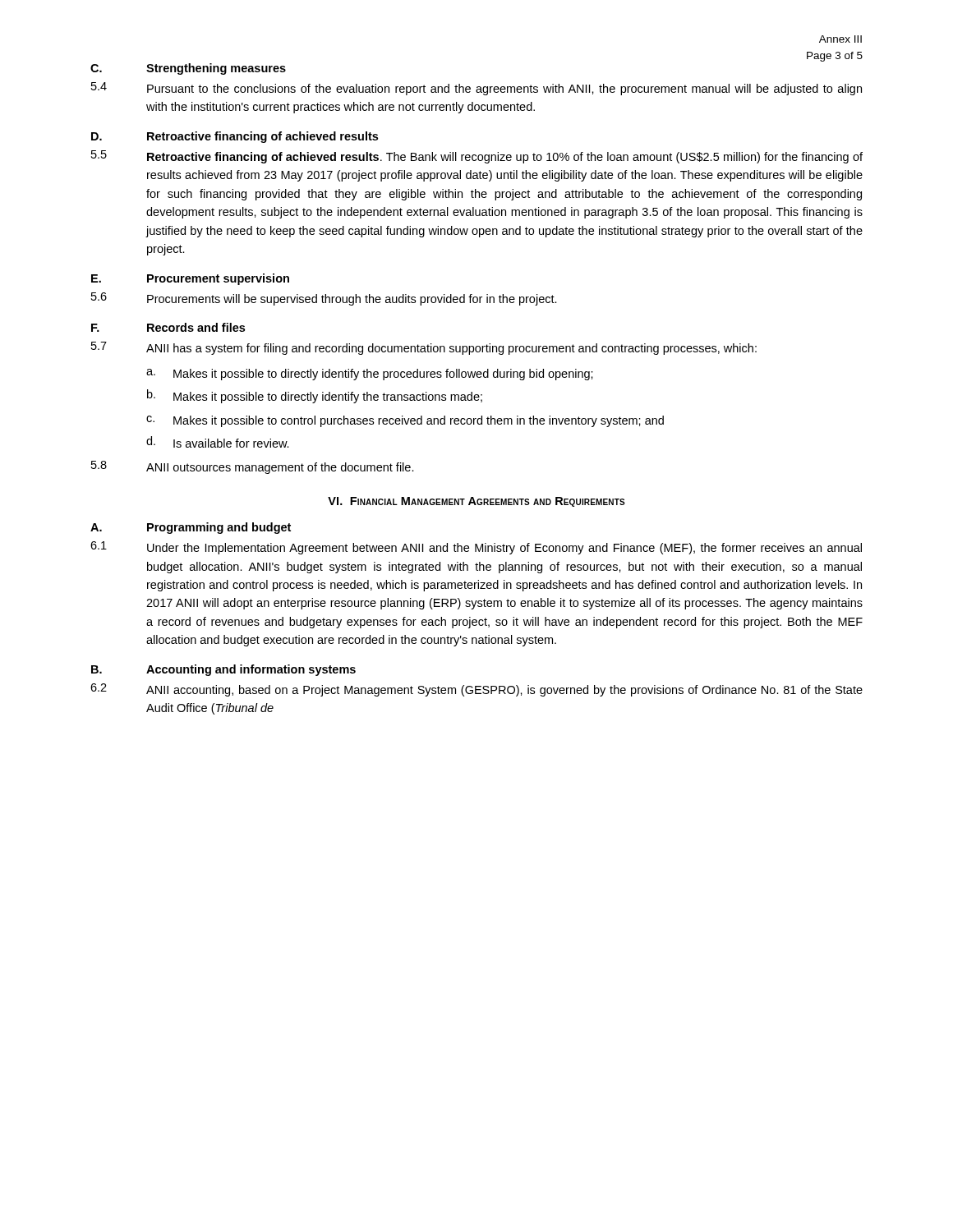Locate the text starting "6 Procurements will be supervised through the audits"
Image resolution: width=953 pixels, height=1232 pixels.
pos(476,299)
